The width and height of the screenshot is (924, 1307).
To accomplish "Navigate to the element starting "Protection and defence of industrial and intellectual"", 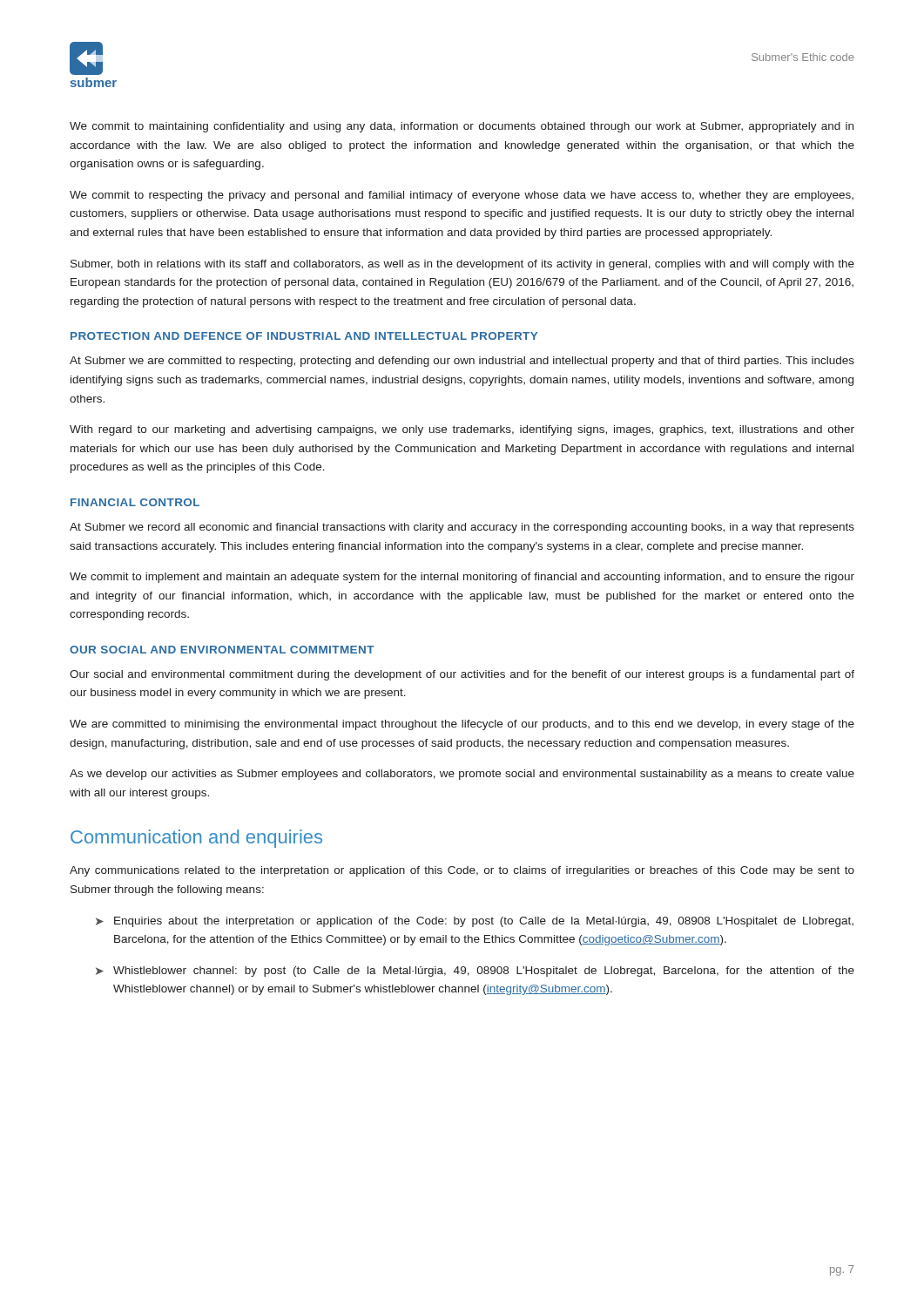I will point(304,336).
